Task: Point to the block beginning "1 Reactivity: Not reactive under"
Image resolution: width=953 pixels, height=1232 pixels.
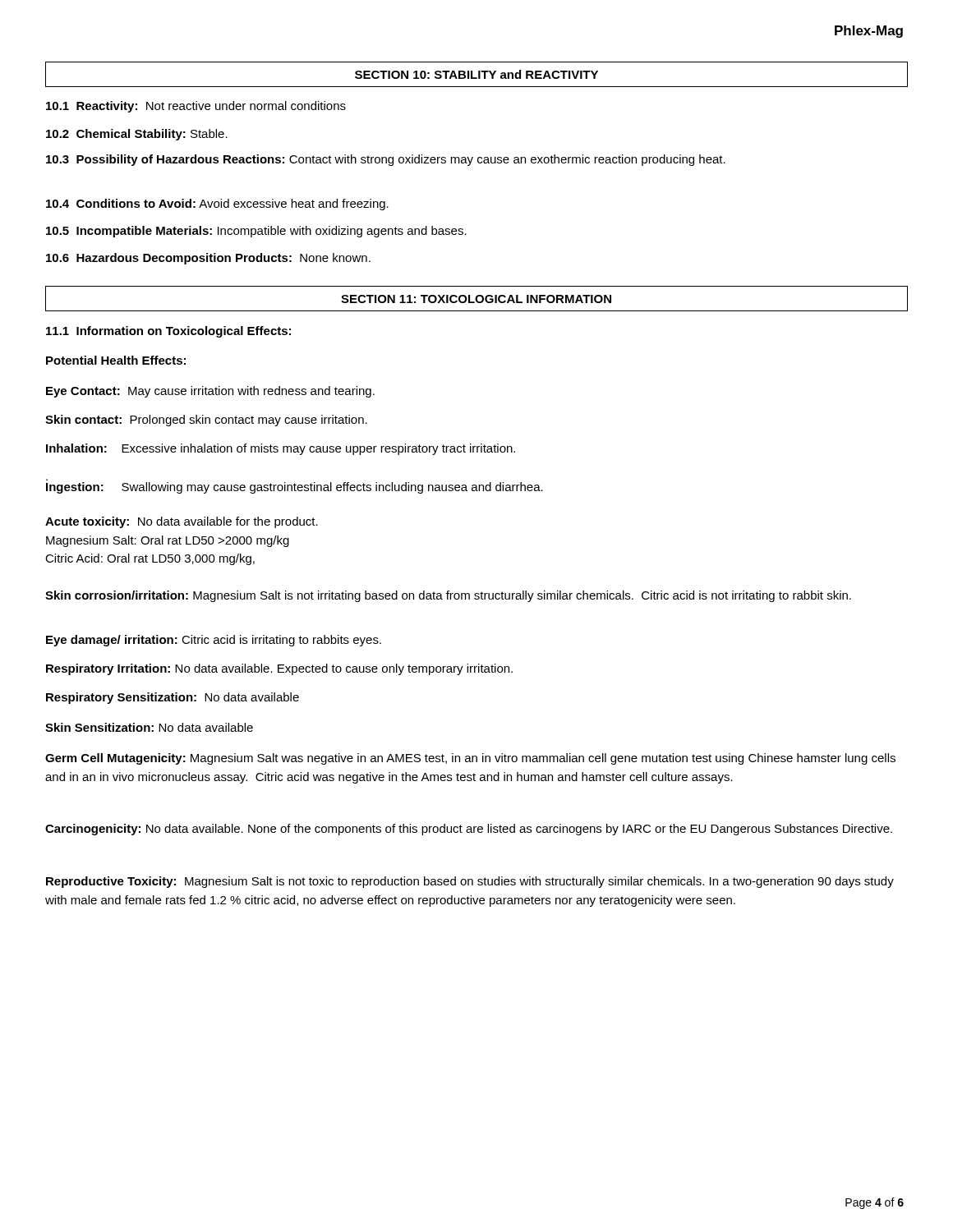Action: (196, 106)
